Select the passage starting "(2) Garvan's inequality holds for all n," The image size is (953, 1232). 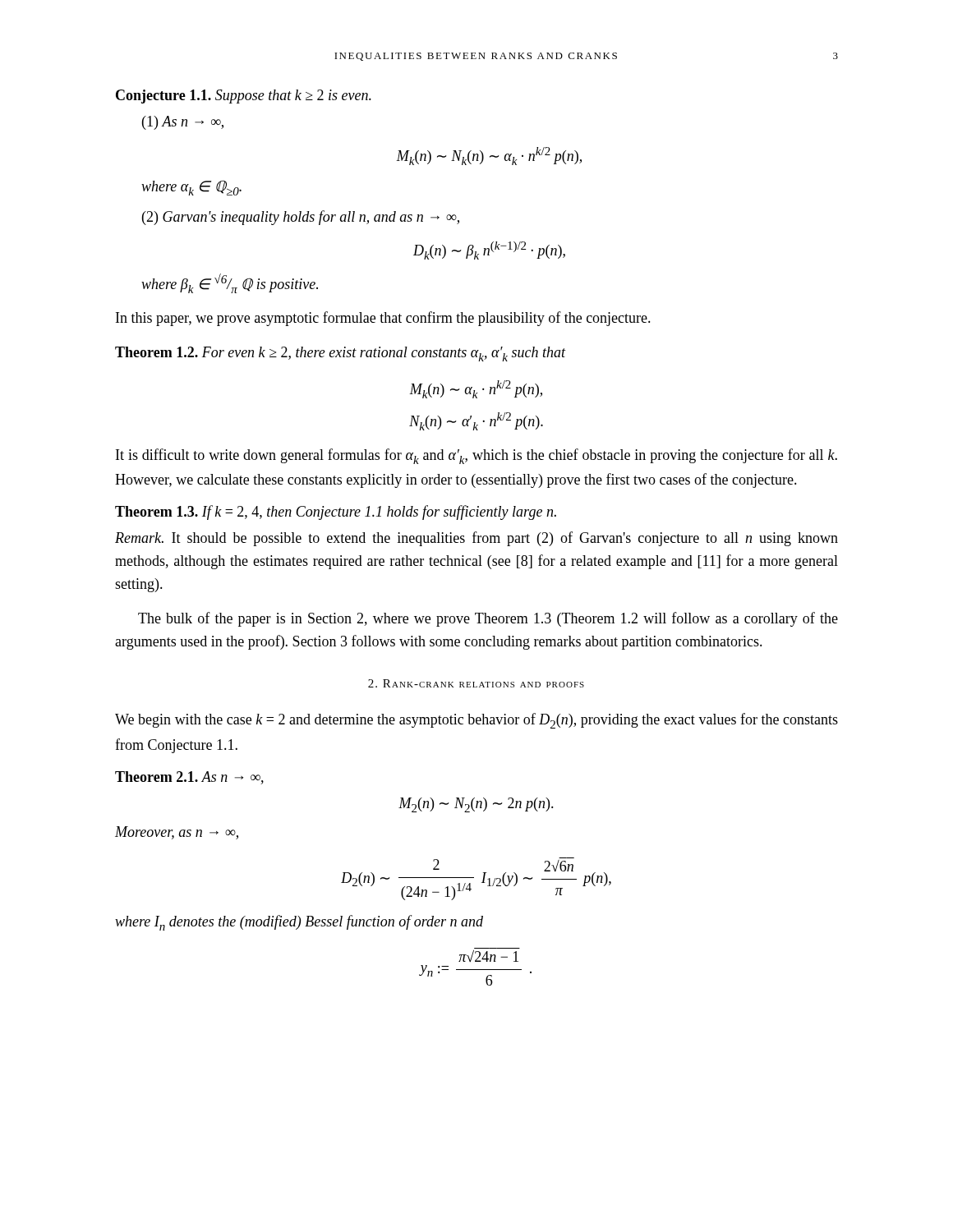490,254
